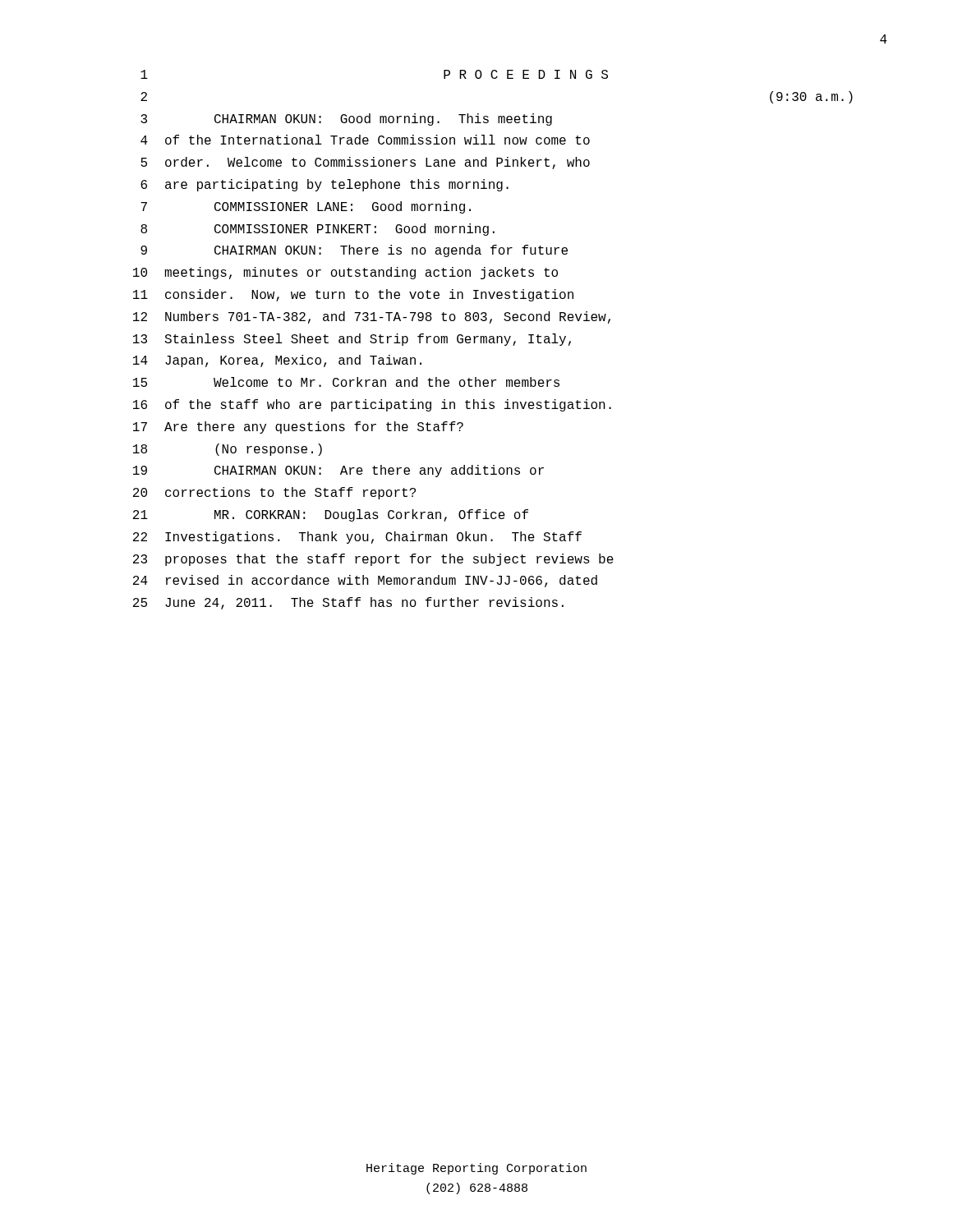The height and width of the screenshot is (1232, 953).
Task: Locate the block of text that opens with "9 CHAIRMAN OKUN: There is no"
Action: point(493,252)
